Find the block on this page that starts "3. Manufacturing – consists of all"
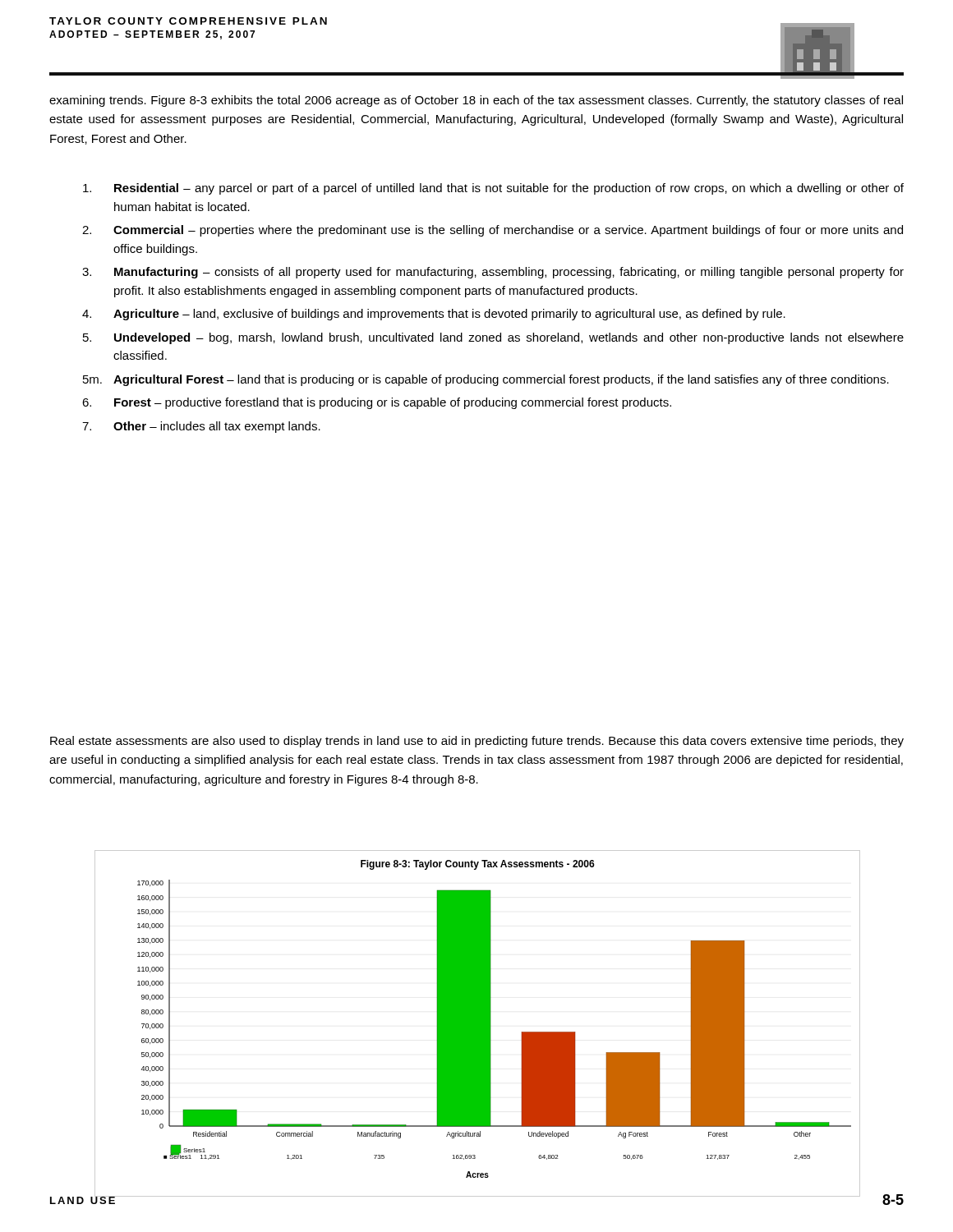The height and width of the screenshot is (1232, 953). [x=493, y=281]
